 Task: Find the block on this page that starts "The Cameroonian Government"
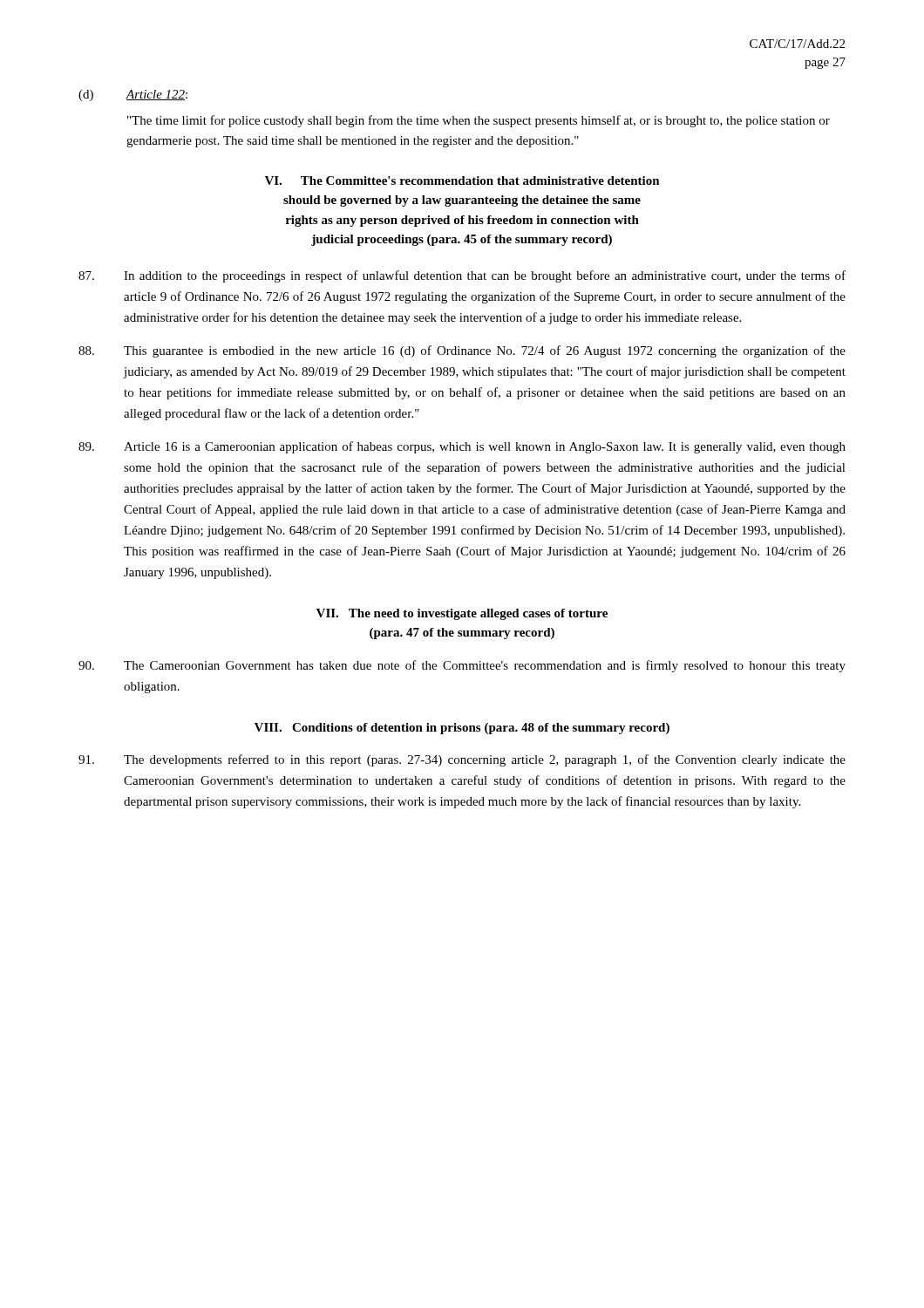click(462, 675)
